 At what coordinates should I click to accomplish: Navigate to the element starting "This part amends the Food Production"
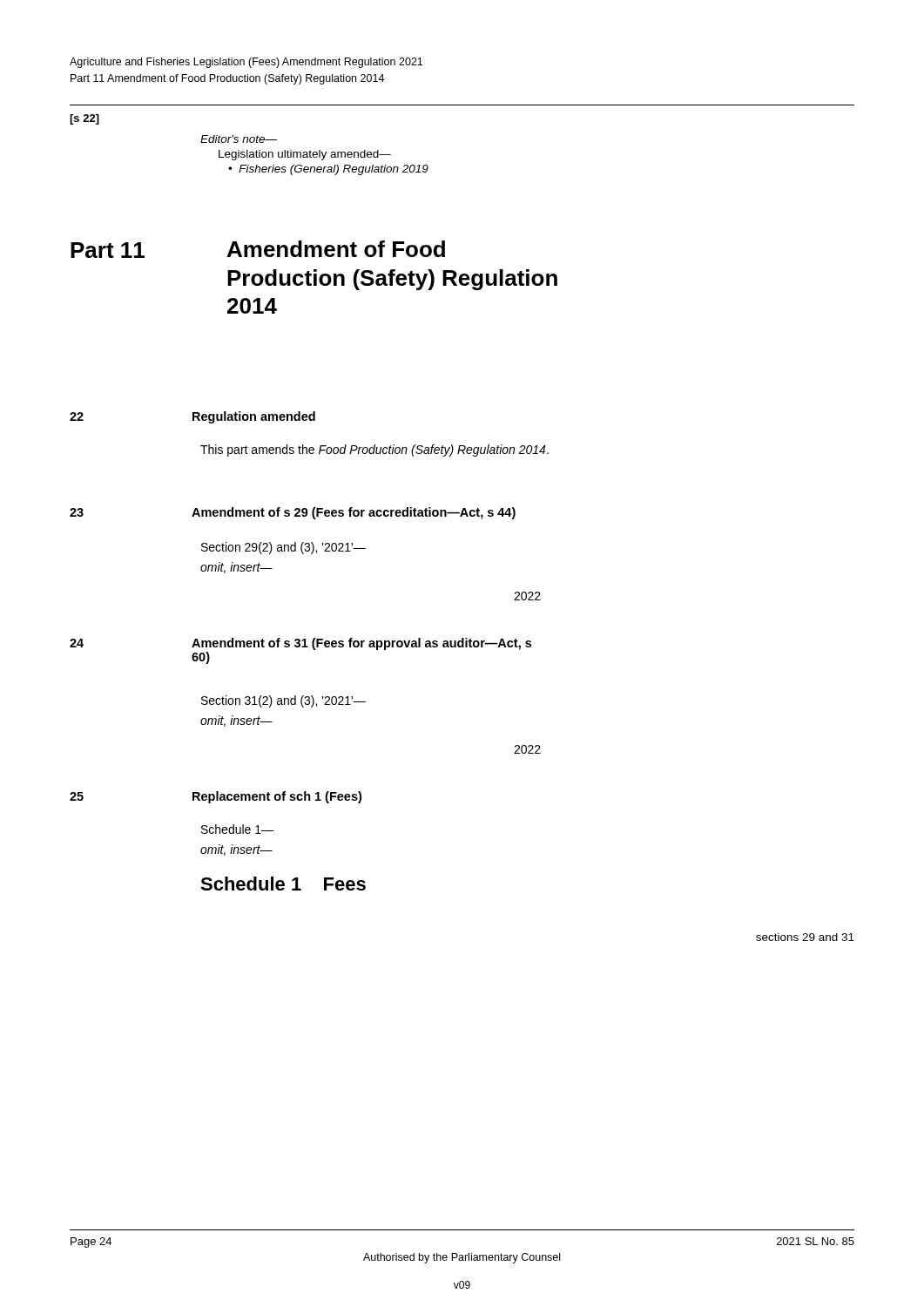tap(527, 450)
